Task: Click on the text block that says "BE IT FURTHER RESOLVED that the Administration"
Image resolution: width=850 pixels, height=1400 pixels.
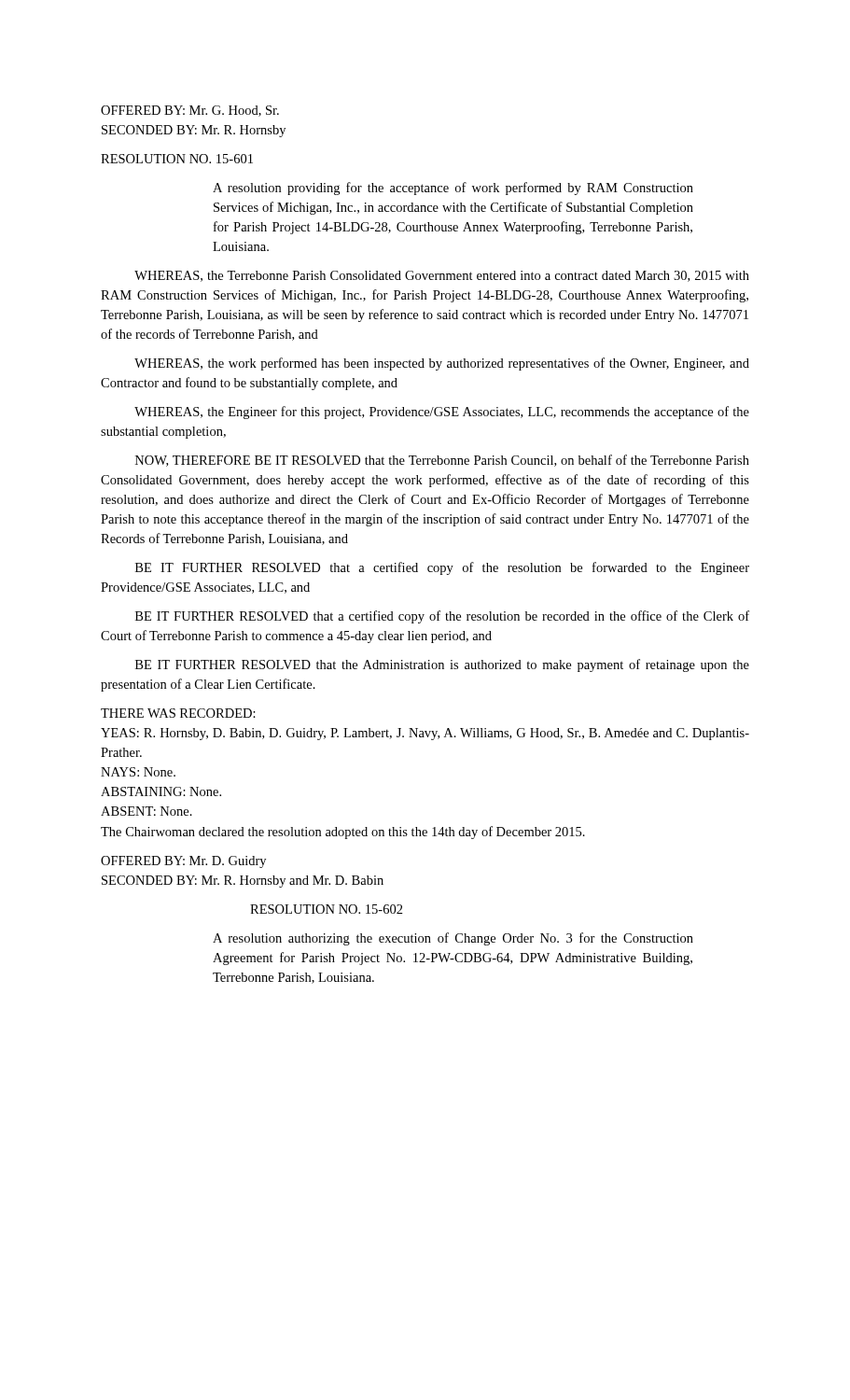Action: click(425, 675)
